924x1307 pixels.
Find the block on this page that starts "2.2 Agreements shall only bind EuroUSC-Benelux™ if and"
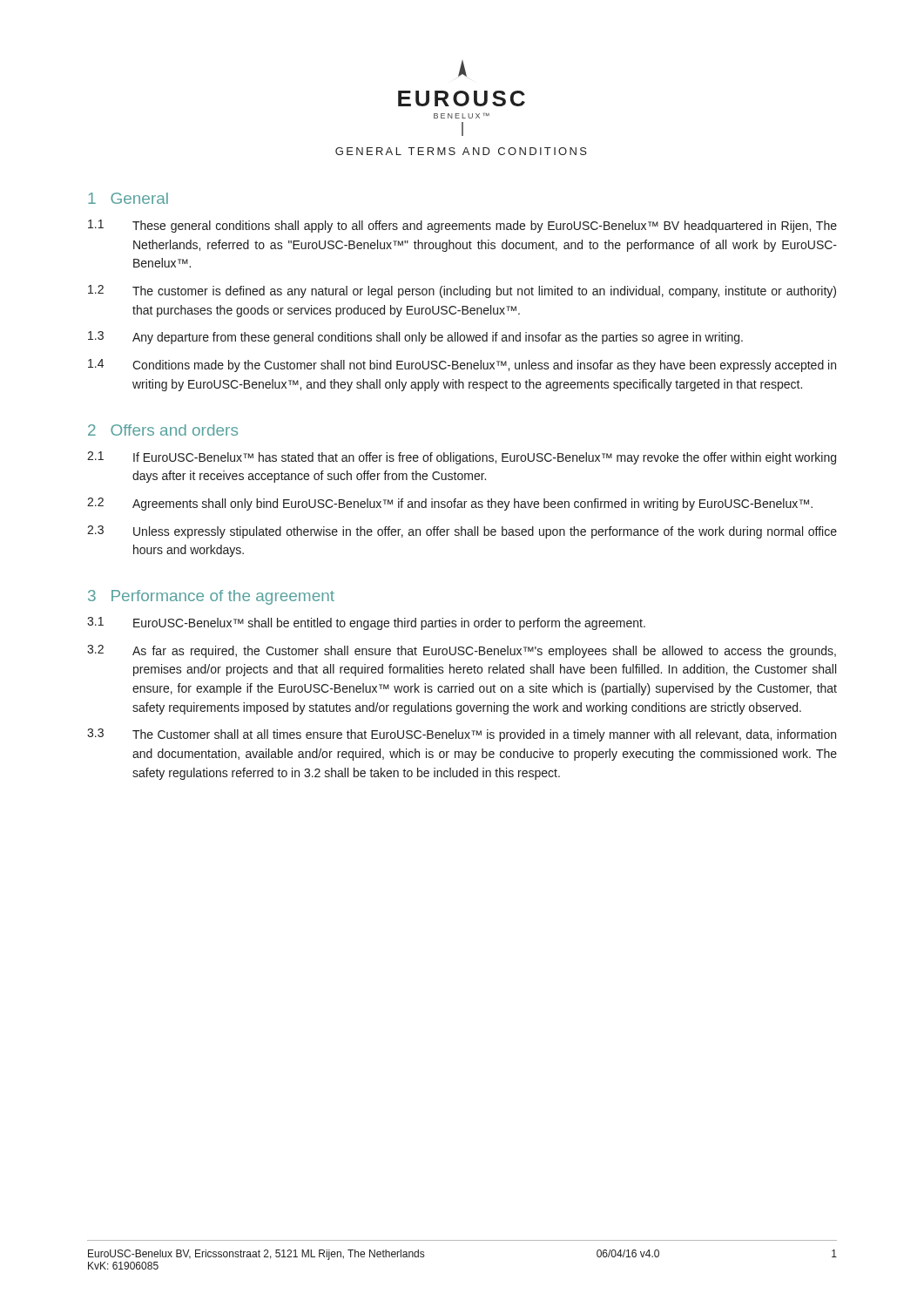450,504
